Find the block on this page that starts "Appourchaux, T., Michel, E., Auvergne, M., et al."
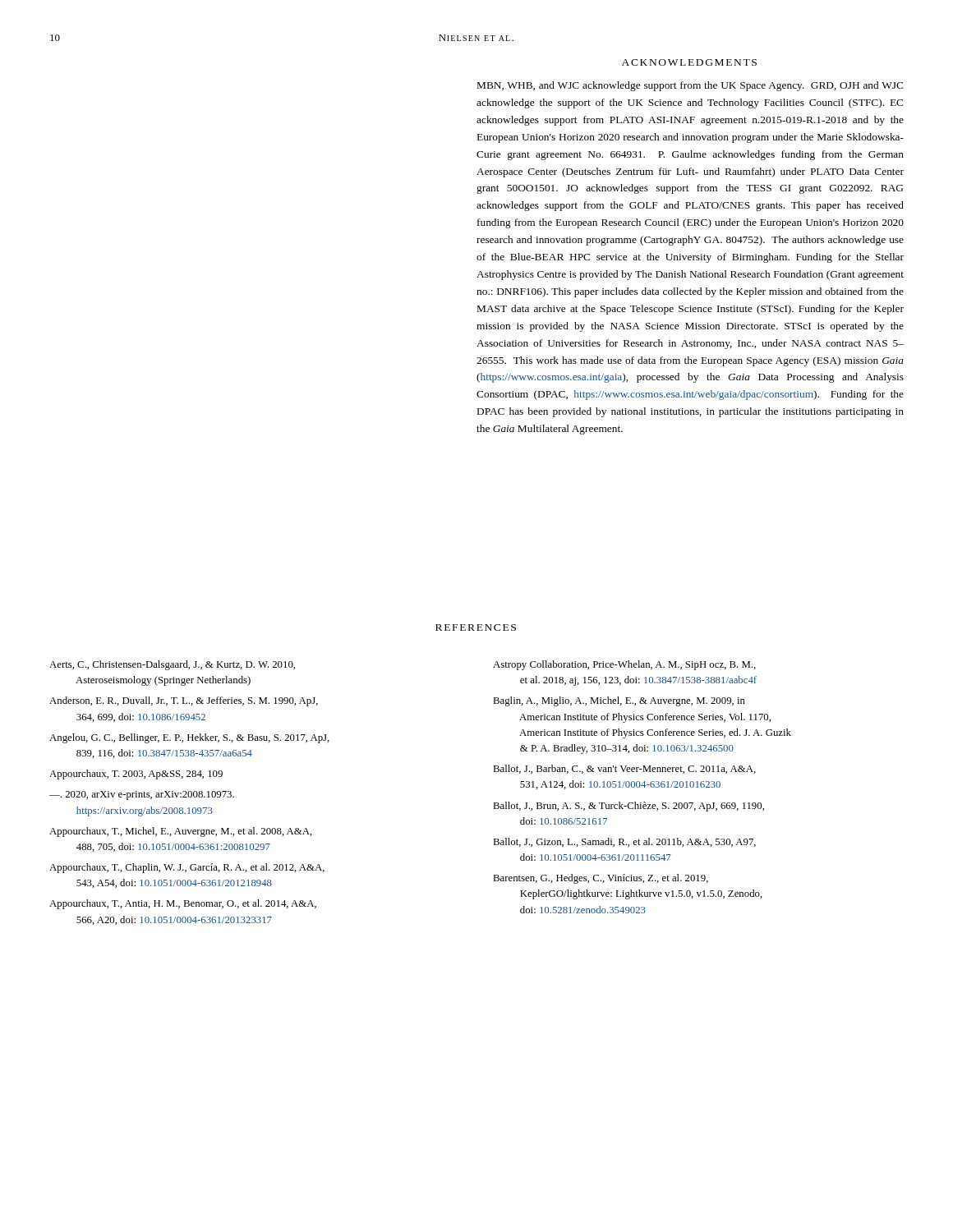953x1232 pixels. point(181,839)
